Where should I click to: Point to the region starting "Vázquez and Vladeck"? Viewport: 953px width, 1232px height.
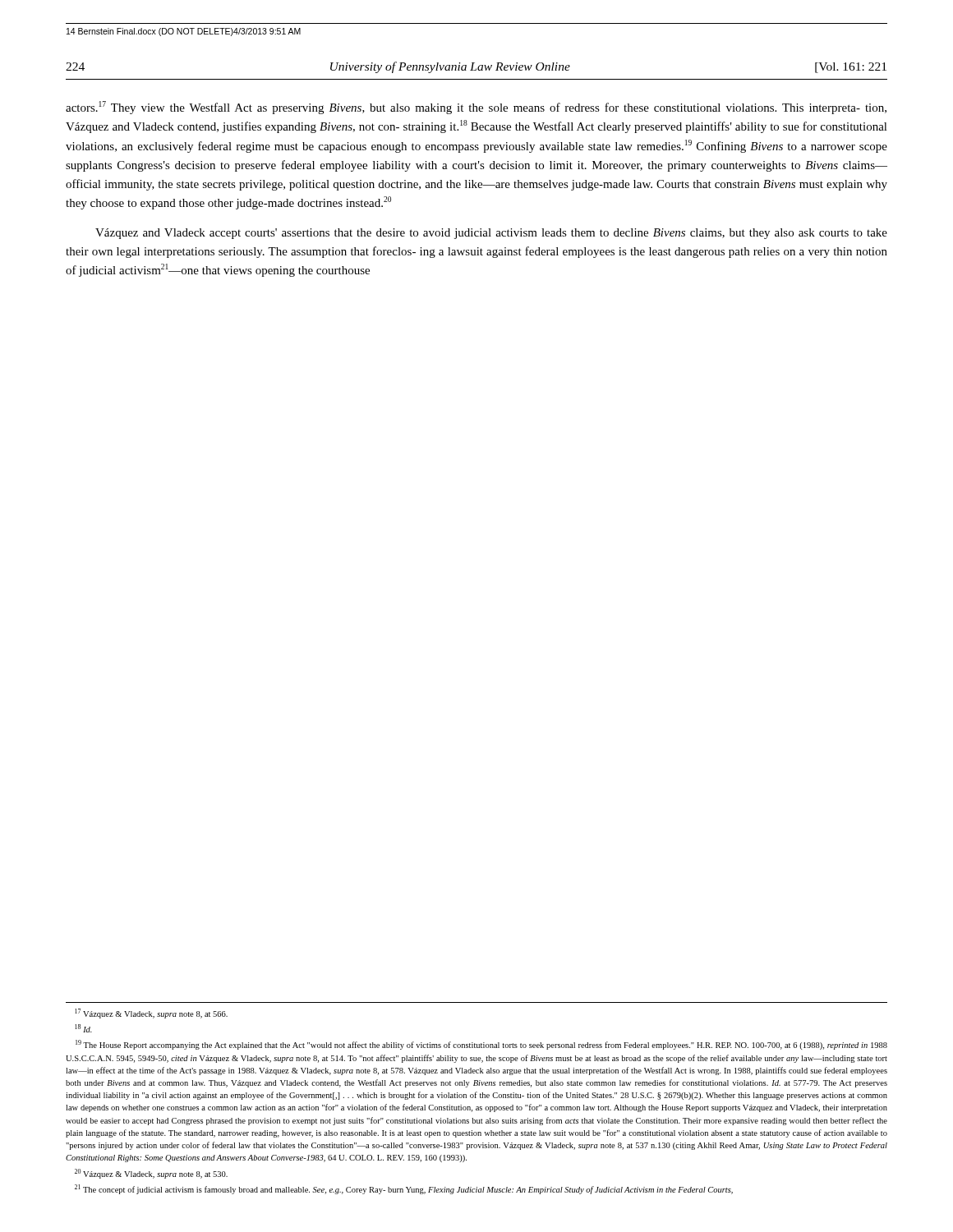click(476, 251)
